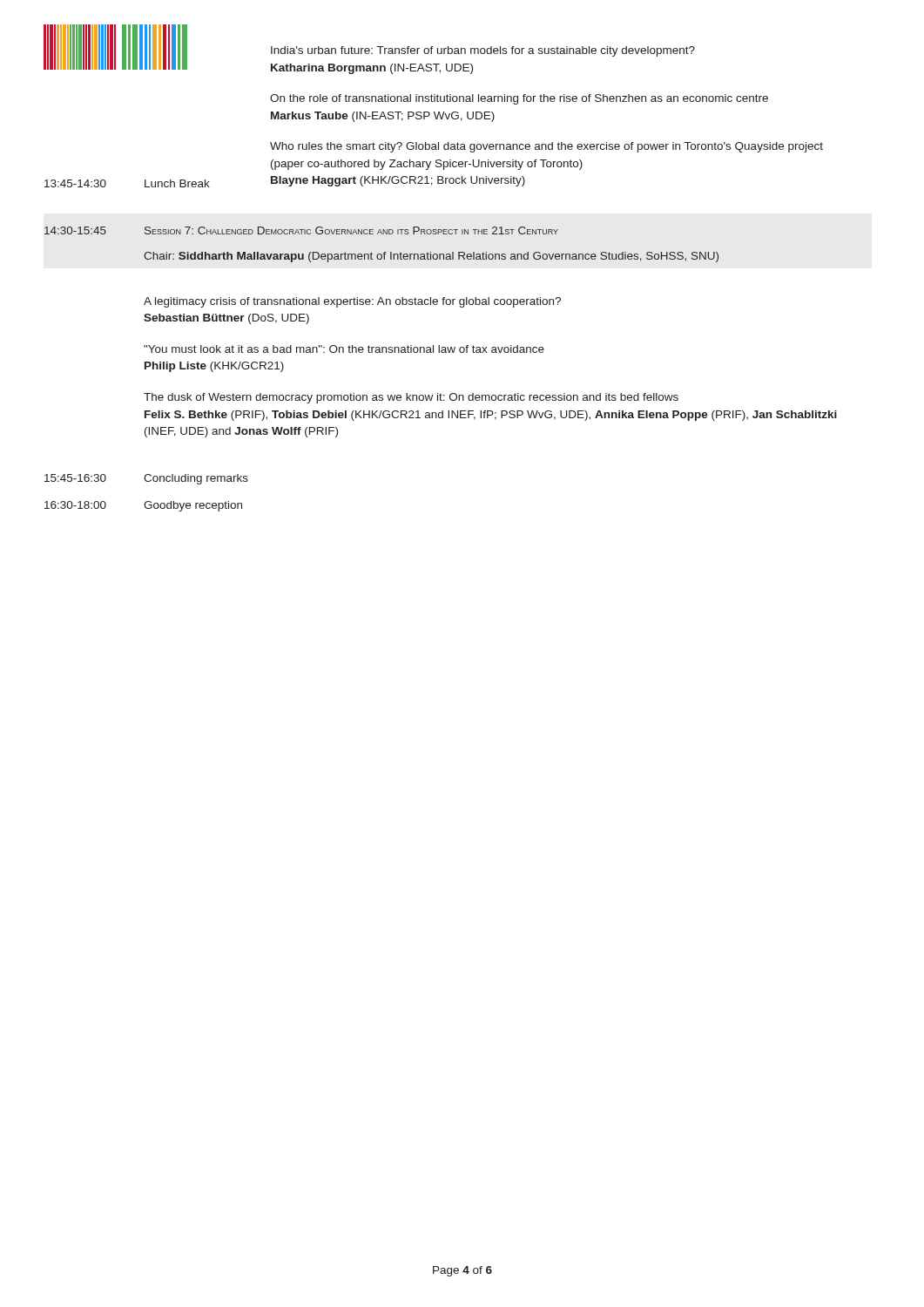The width and height of the screenshot is (924, 1307).
Task: Point to the passage starting "Concluding remarks"
Action: [196, 478]
